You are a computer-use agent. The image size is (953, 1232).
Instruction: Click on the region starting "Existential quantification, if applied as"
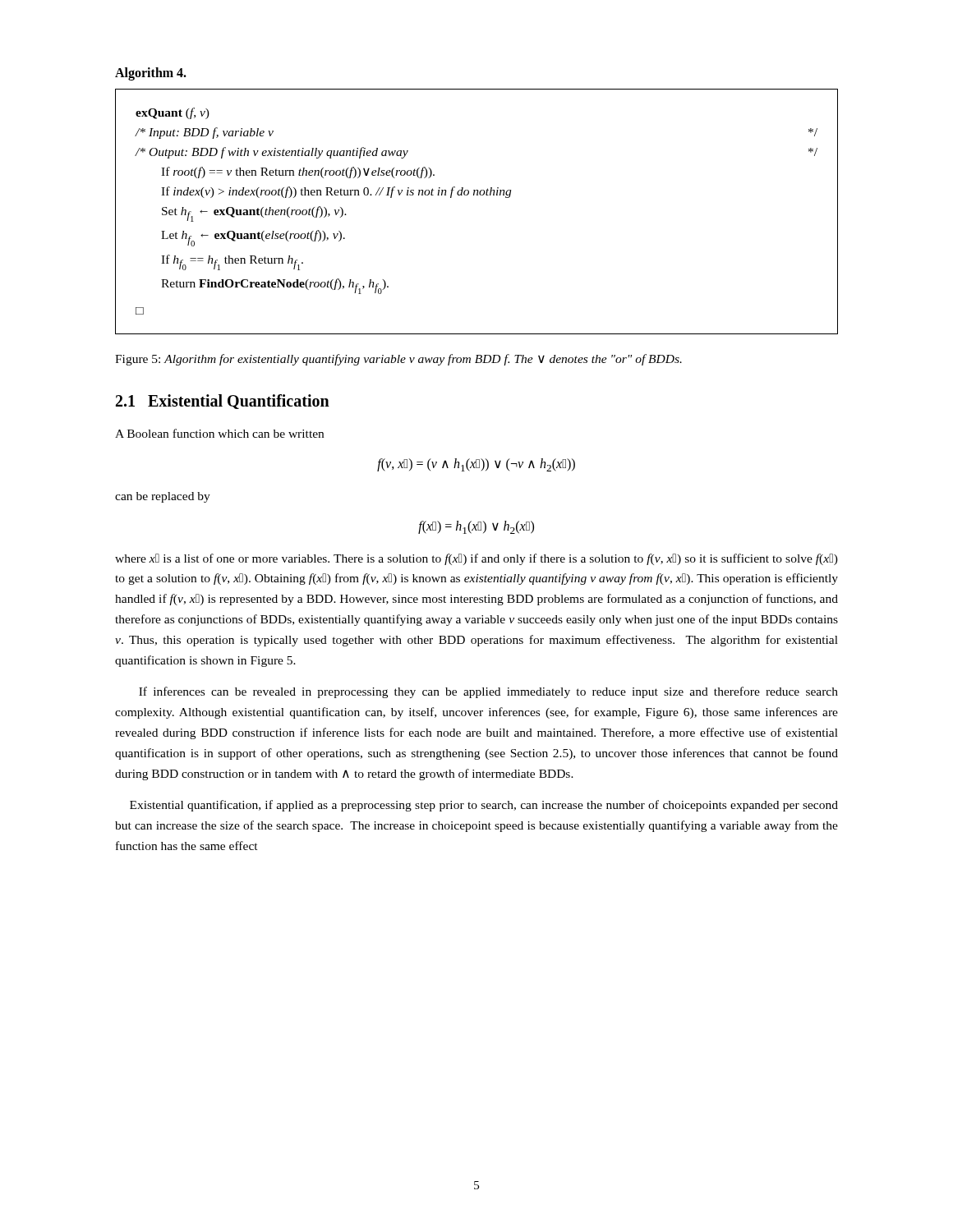(476, 825)
